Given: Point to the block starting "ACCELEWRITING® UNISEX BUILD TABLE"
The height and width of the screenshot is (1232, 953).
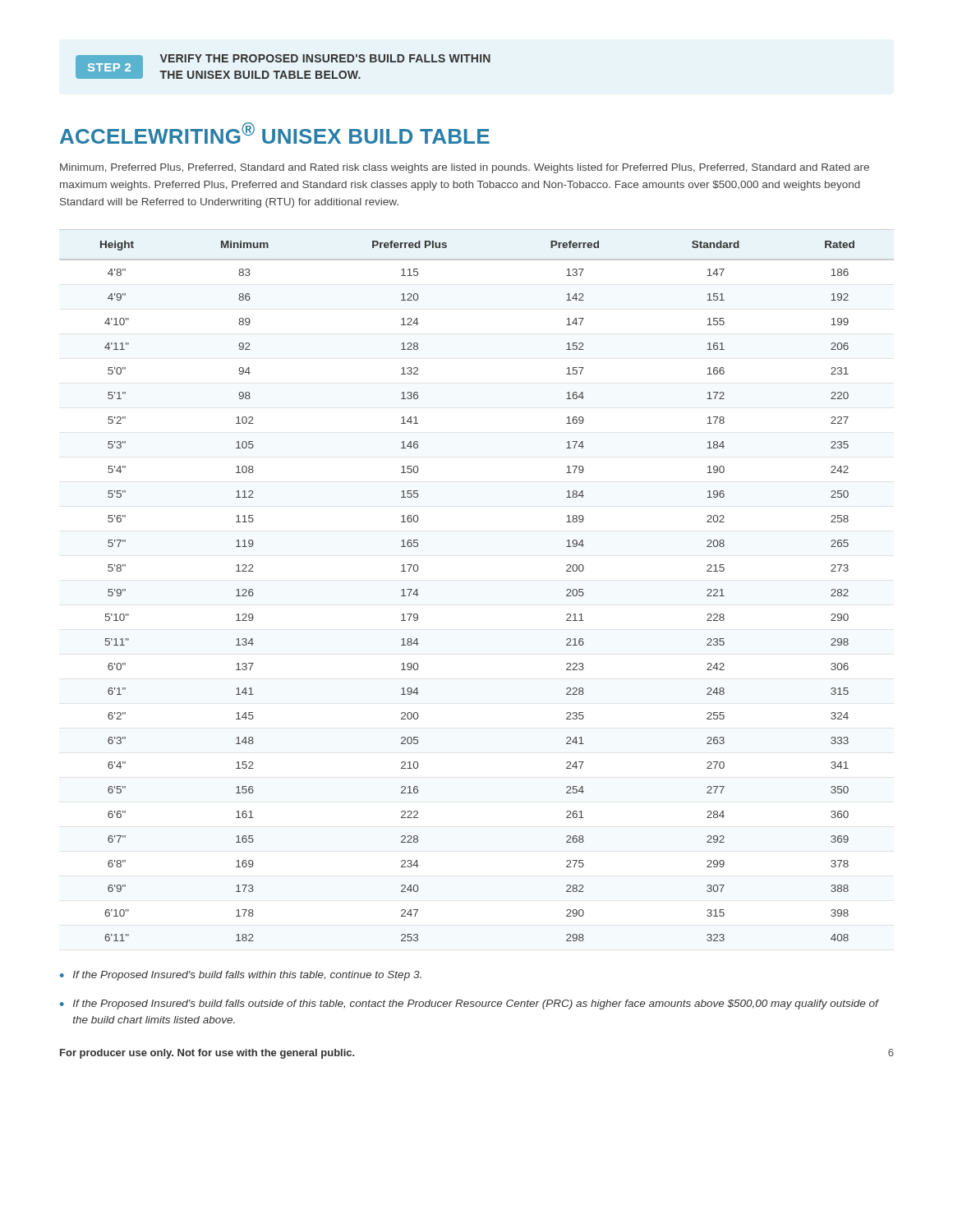Looking at the screenshot, I should (275, 134).
